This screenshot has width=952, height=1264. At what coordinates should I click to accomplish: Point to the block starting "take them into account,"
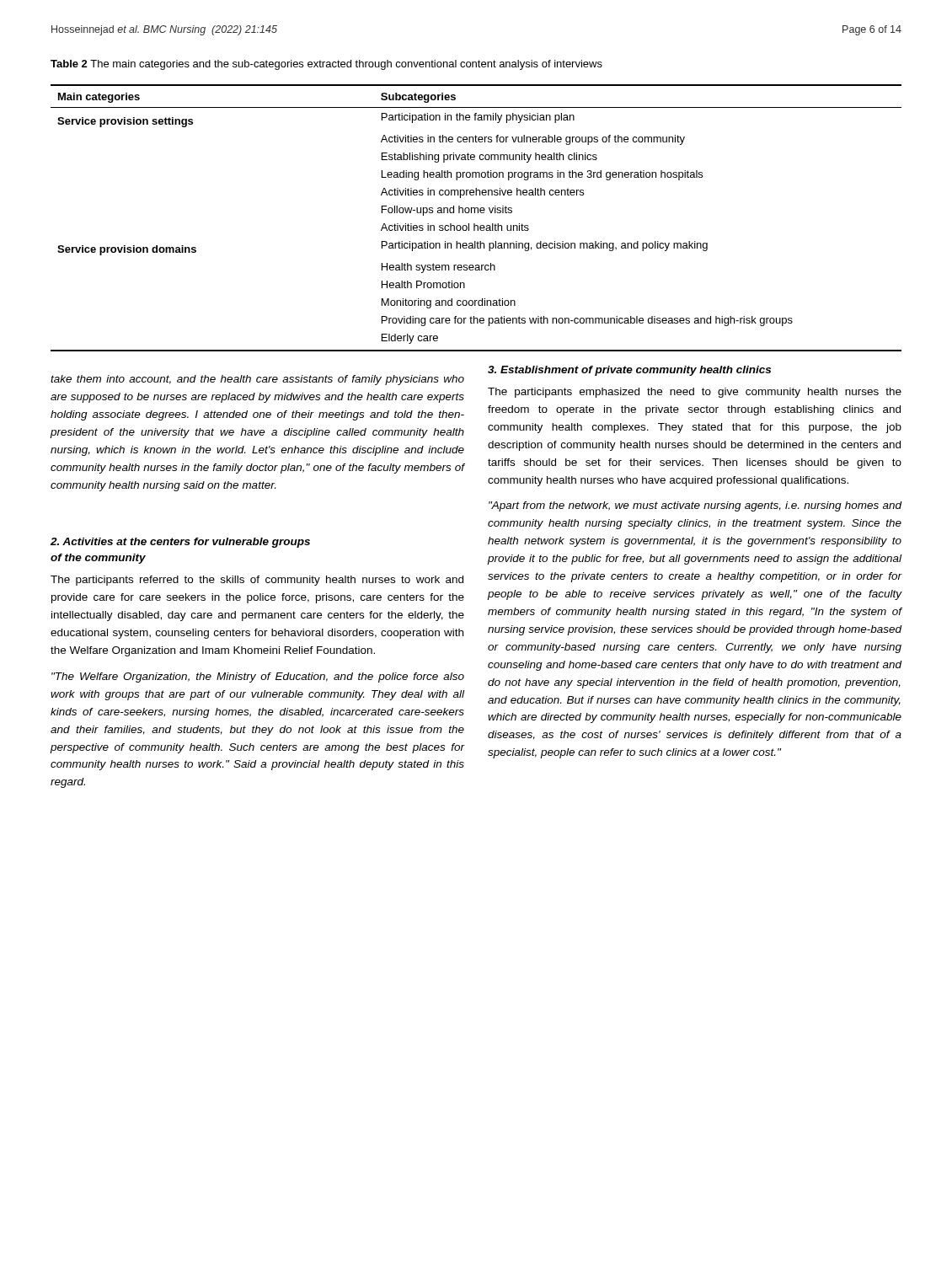point(257,432)
